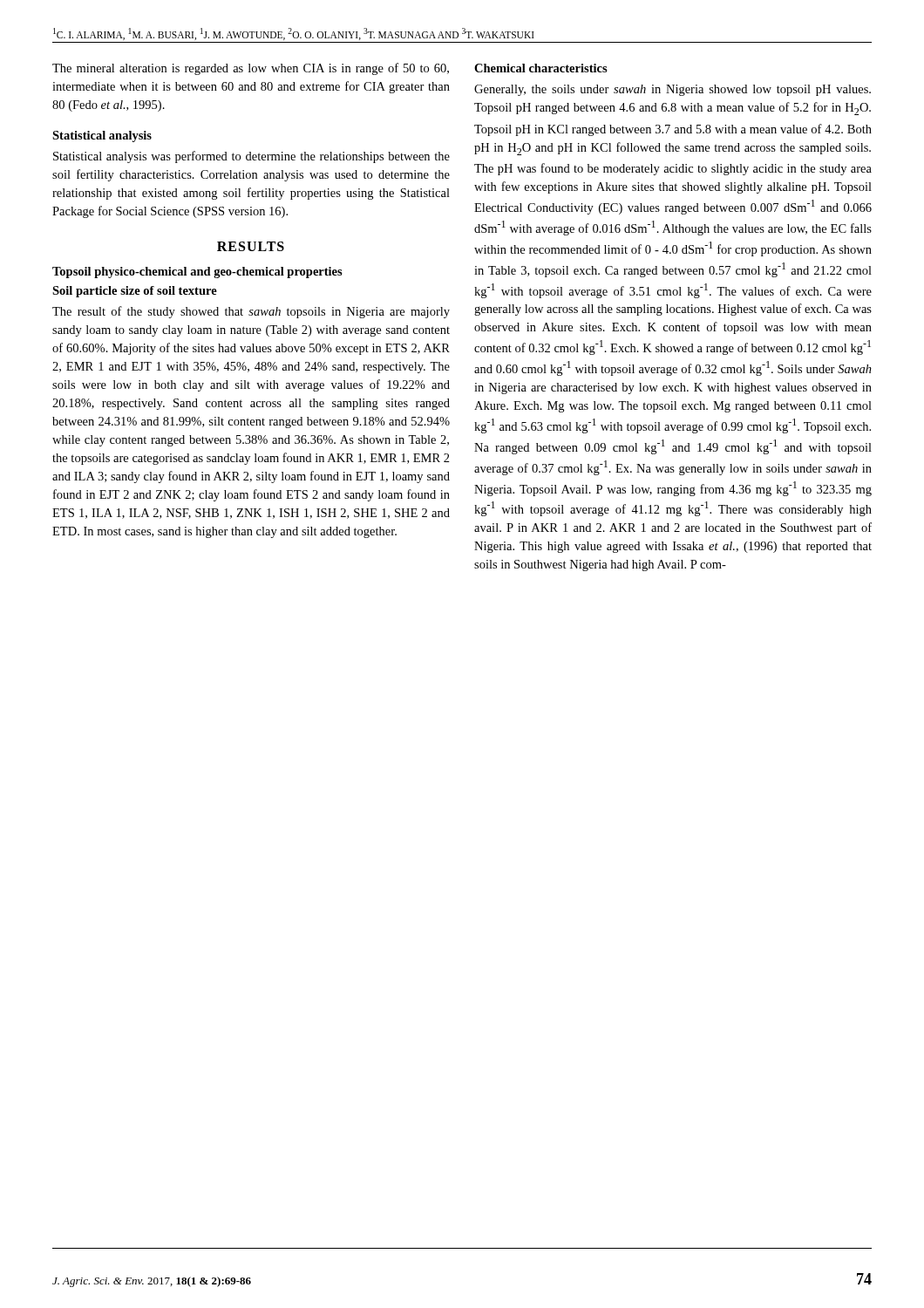Point to the block beginning "The result of the study showed"
Viewport: 924px width, 1308px height.
pyautogui.click(x=251, y=422)
